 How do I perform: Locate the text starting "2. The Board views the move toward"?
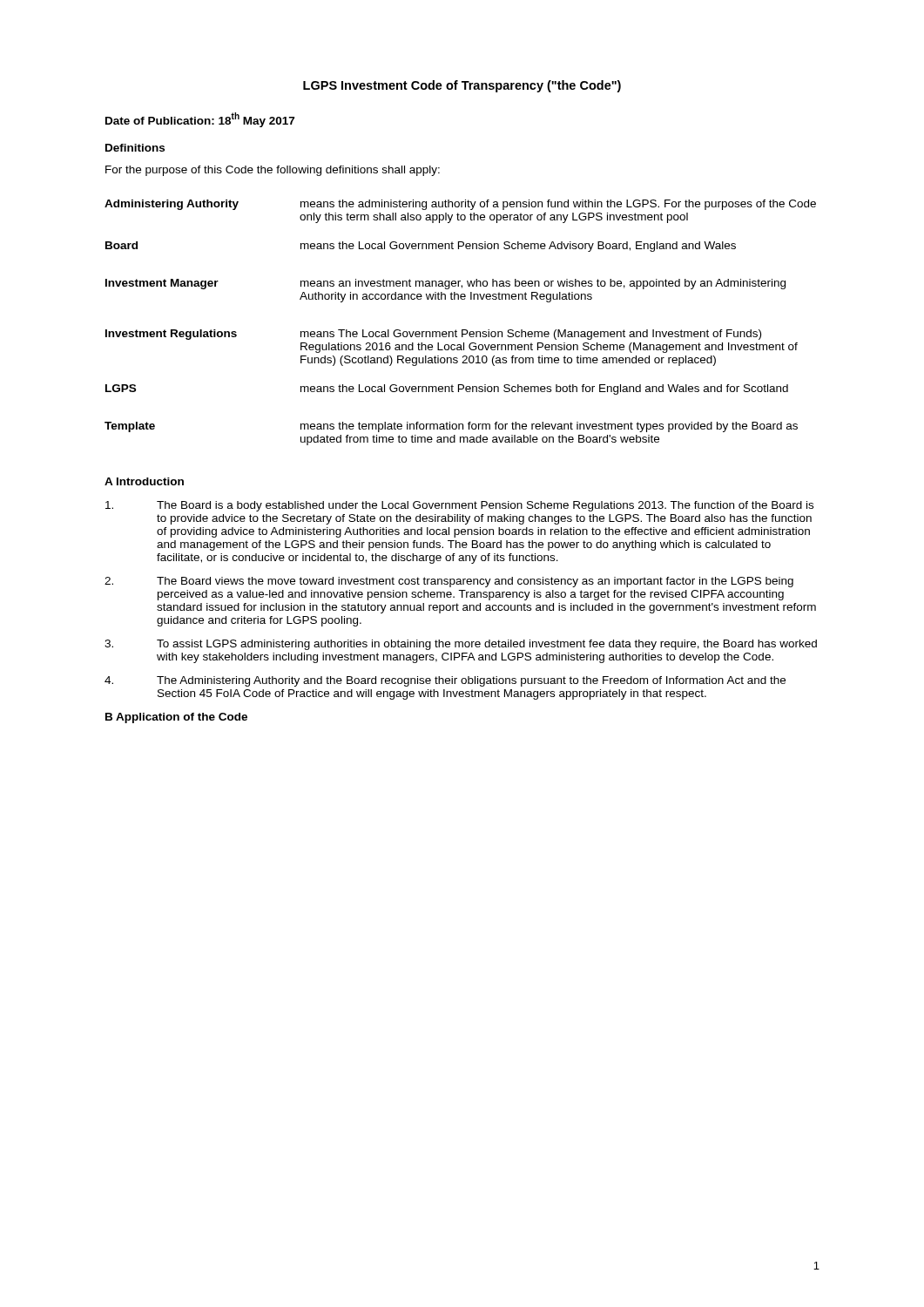(x=462, y=600)
